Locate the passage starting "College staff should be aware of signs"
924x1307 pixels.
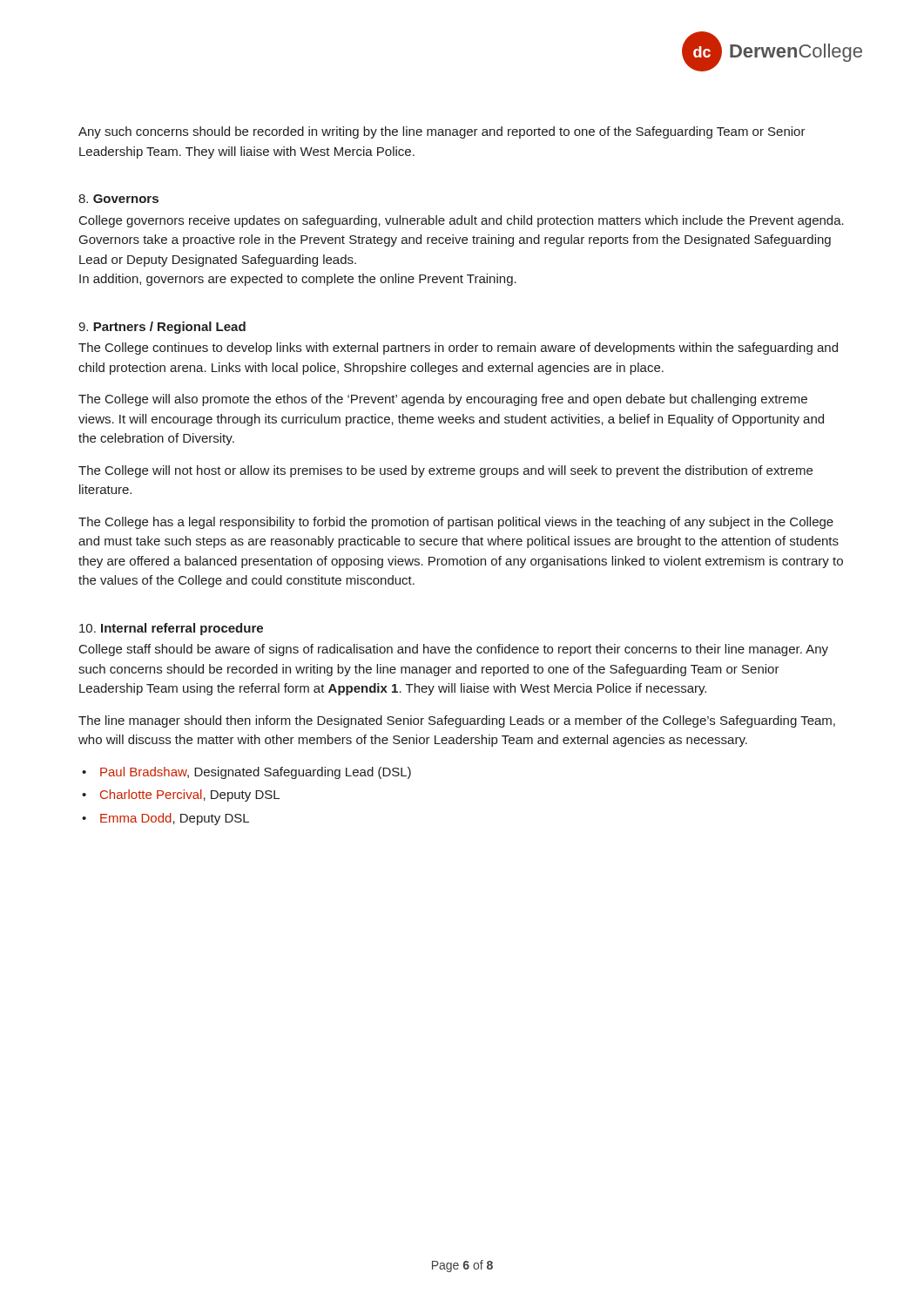click(462, 669)
